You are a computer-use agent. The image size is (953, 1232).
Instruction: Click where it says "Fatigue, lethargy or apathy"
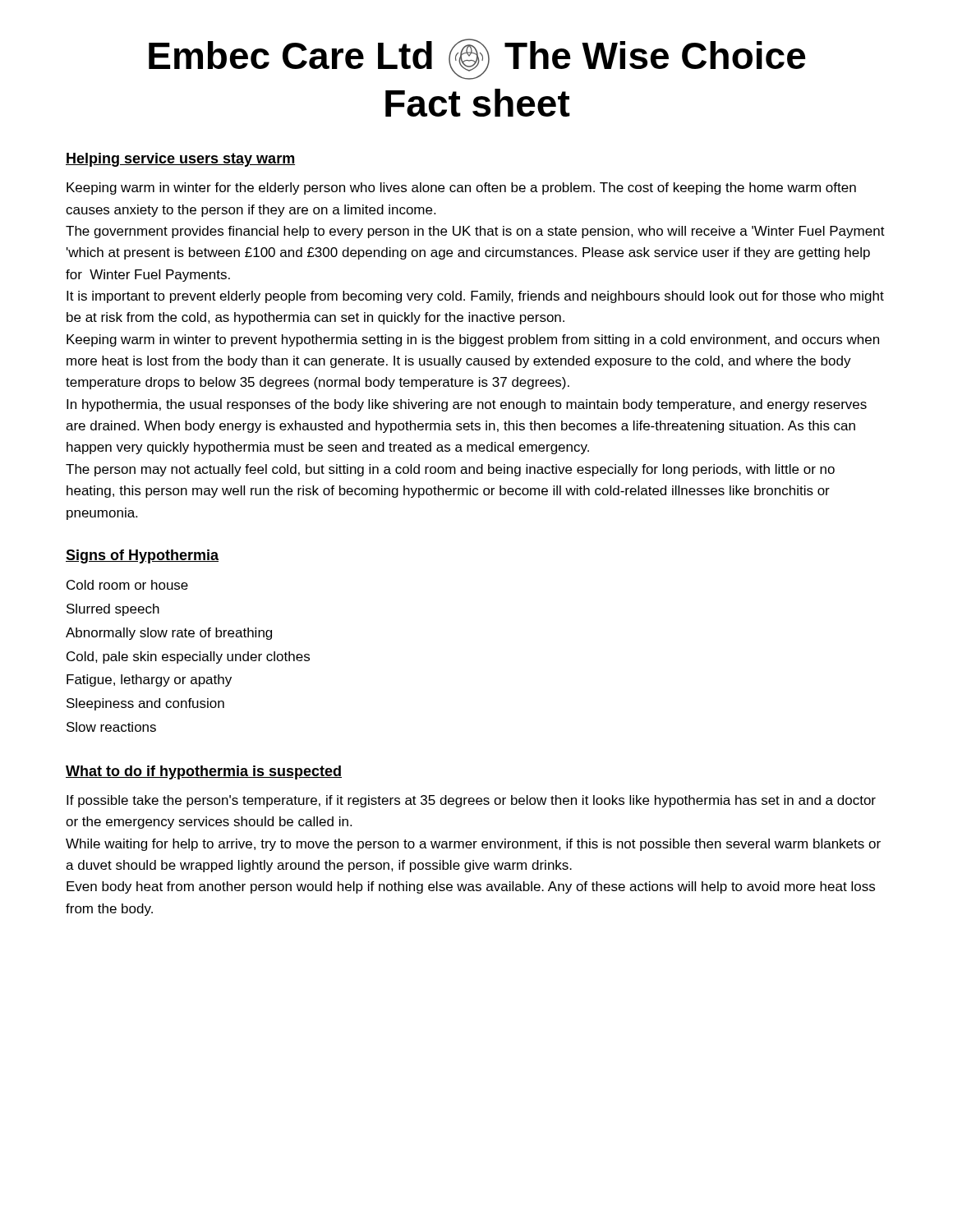(x=149, y=680)
